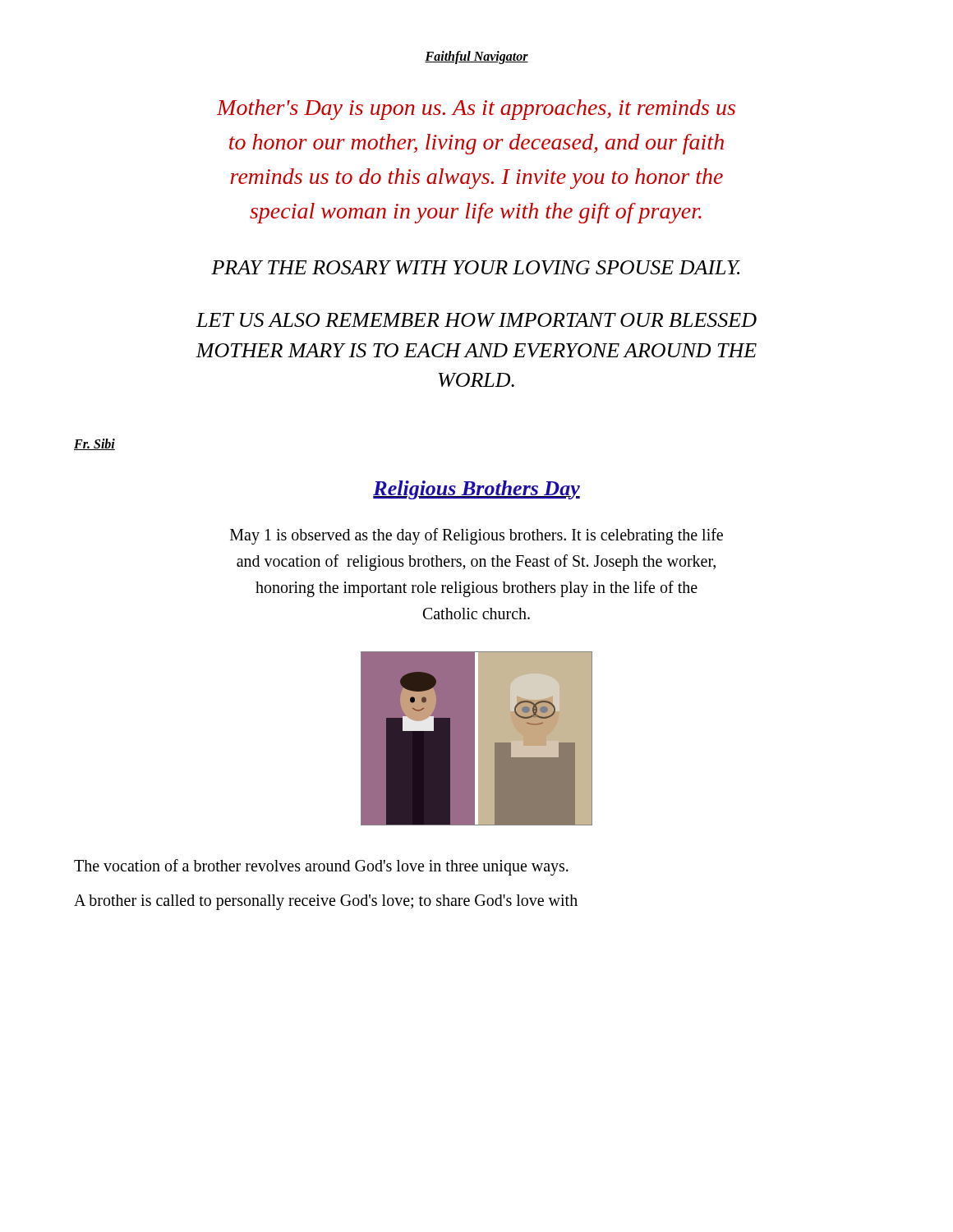Image resolution: width=953 pixels, height=1232 pixels.
Task: Click on the text block starting "Faithful Navigator"
Action: pos(476,56)
